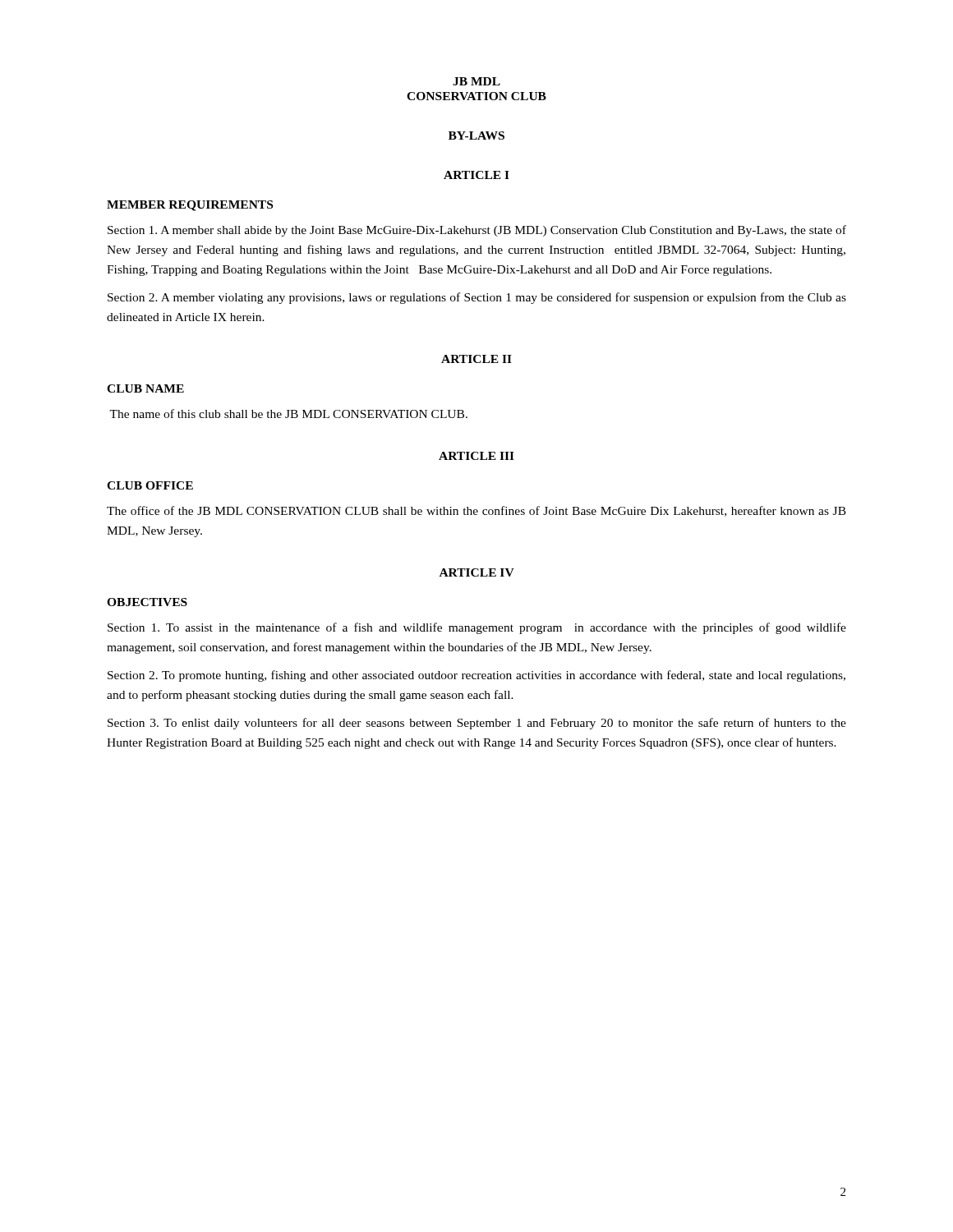Locate the block starting "CLUB OFFICE"
This screenshot has width=953, height=1232.
(150, 485)
